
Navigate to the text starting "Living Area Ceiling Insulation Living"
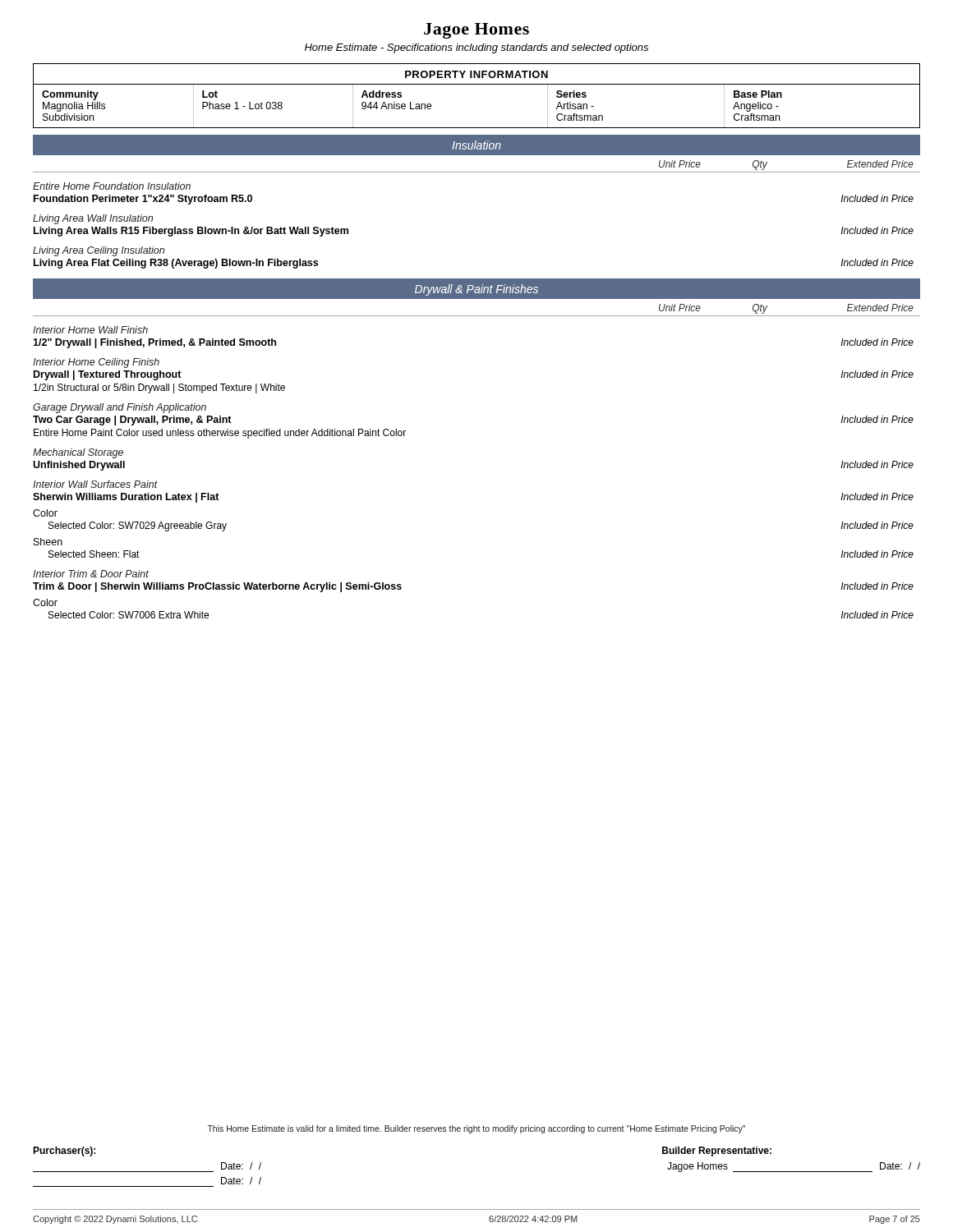[x=99, y=251]
